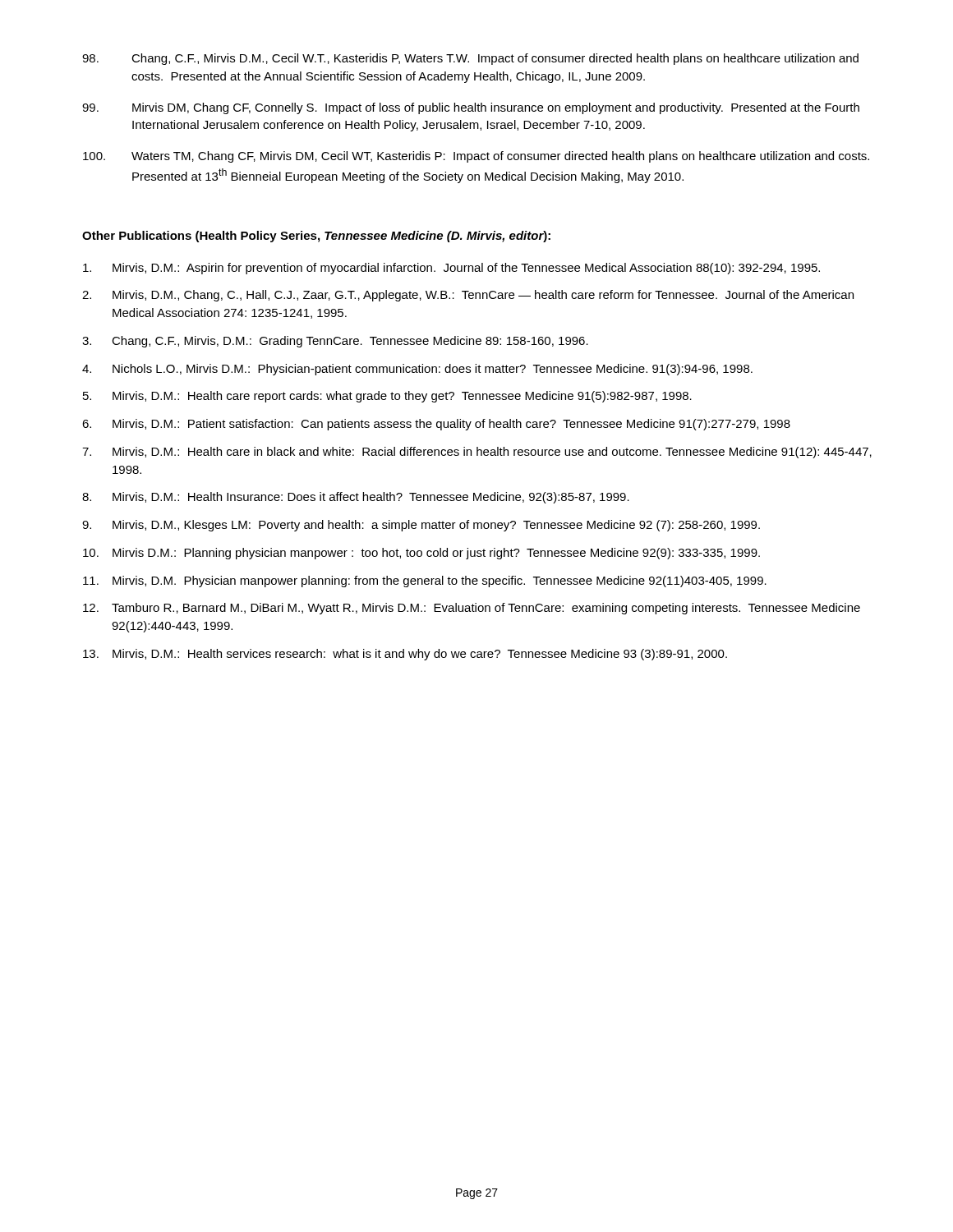953x1232 pixels.
Task: Locate the region starting "4. Nichols L.O., Mirvis D.M.: Physician-patient communication:"
Action: pyautogui.click(x=481, y=368)
